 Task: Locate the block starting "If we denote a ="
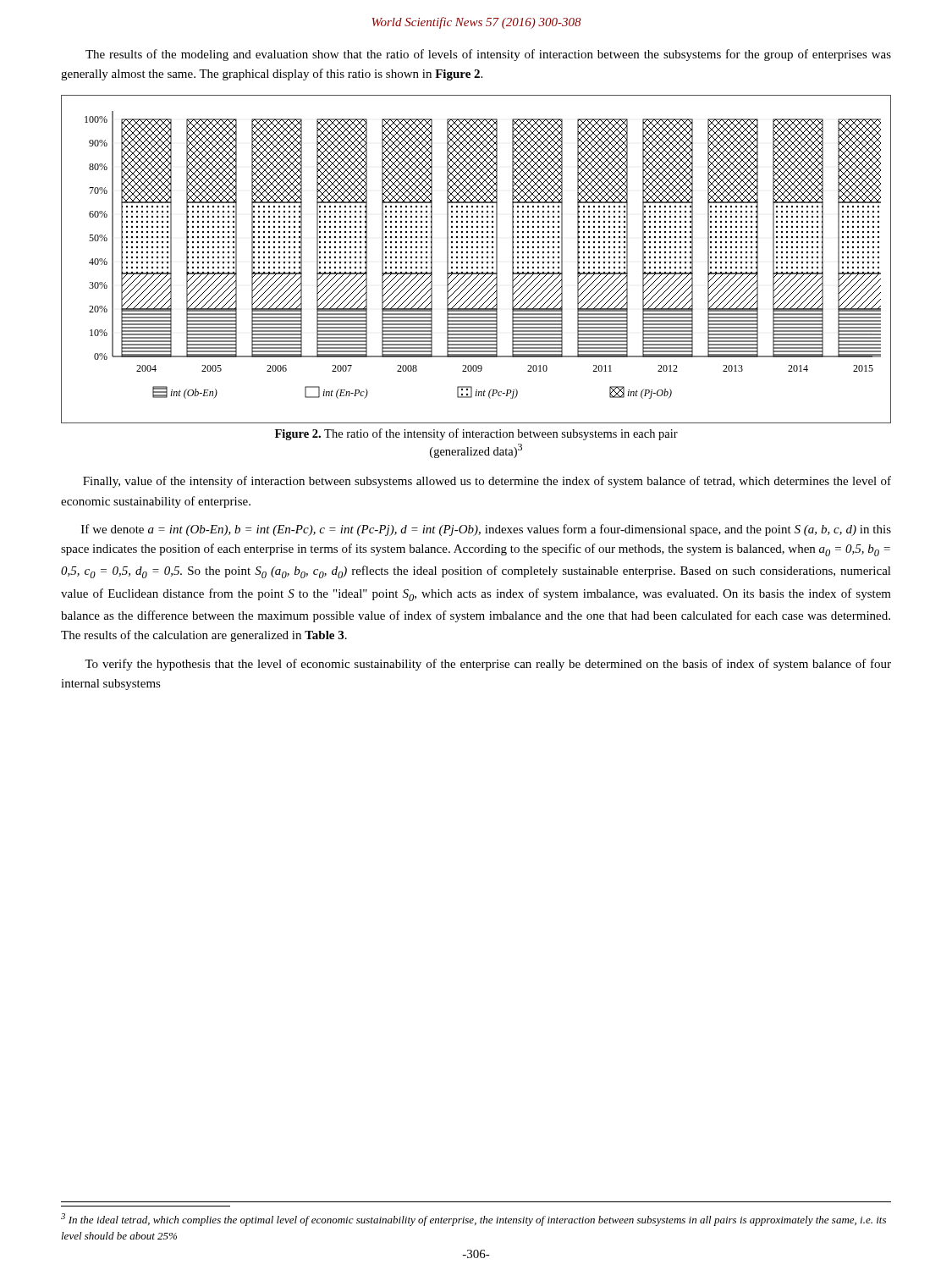tap(476, 582)
